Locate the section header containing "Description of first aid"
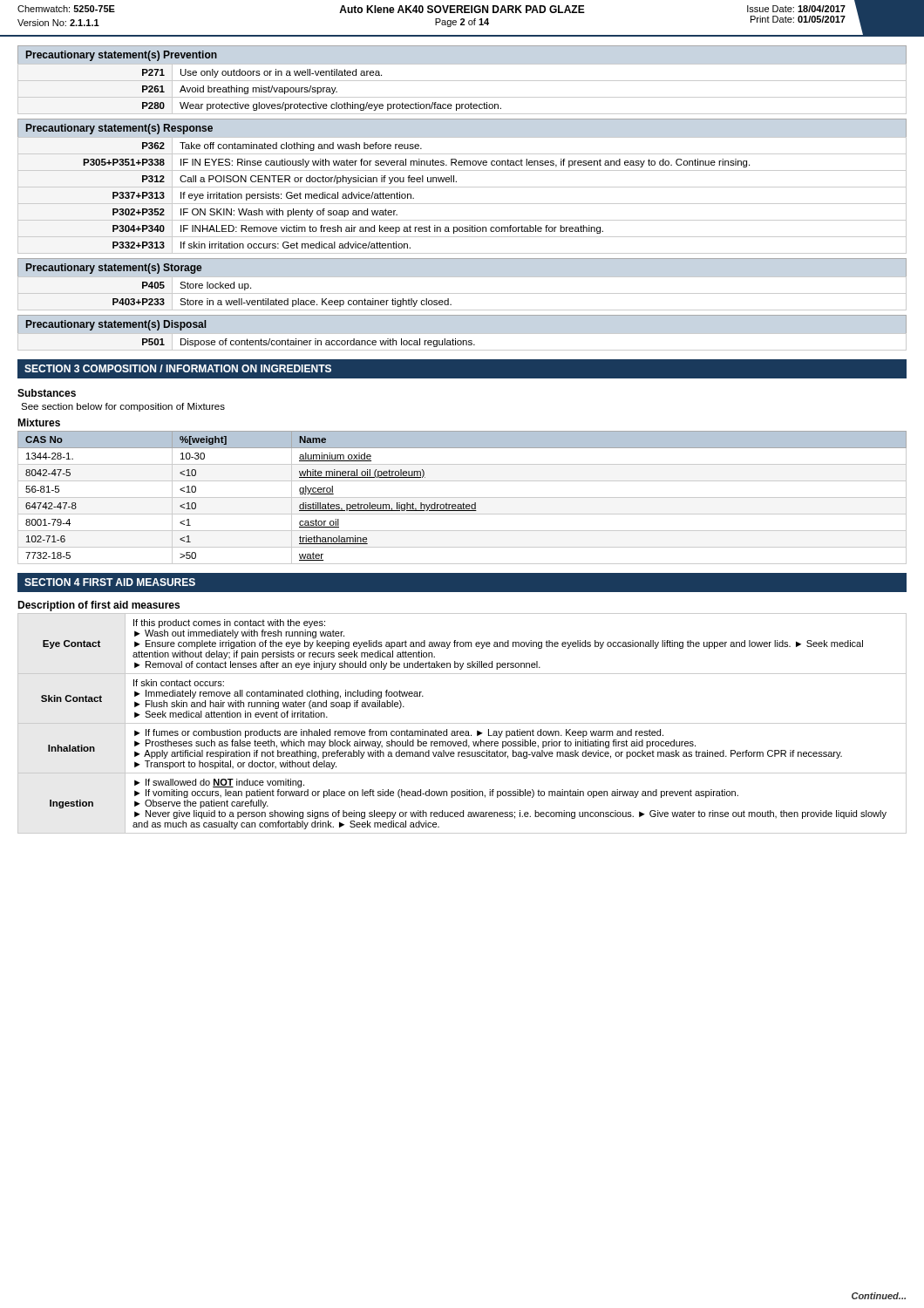 pos(99,605)
